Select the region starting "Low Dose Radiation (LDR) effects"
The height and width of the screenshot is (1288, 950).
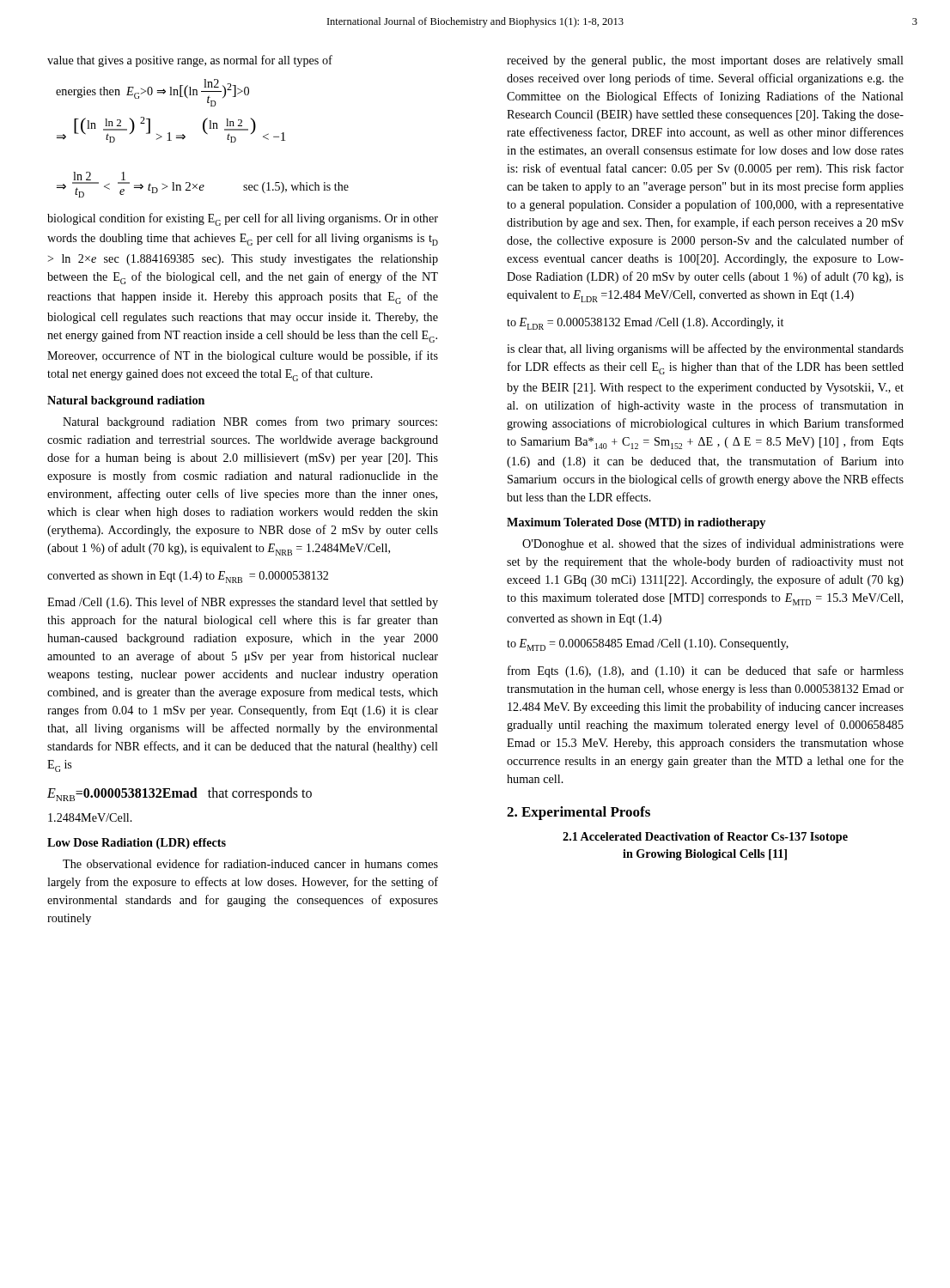(137, 842)
